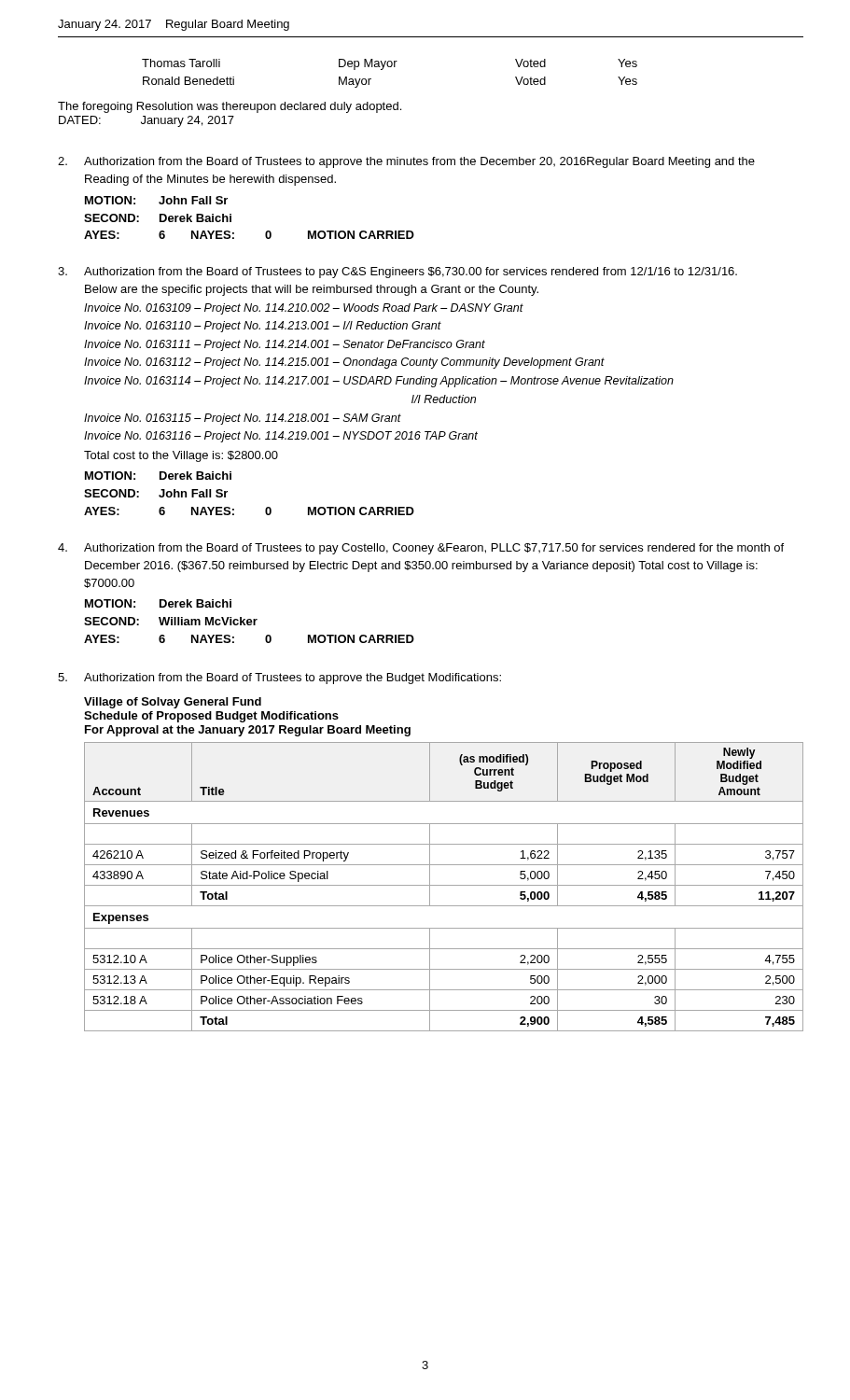Point to the section header beginning "For Approval at the January"
Image resolution: width=850 pixels, height=1400 pixels.
tap(248, 729)
